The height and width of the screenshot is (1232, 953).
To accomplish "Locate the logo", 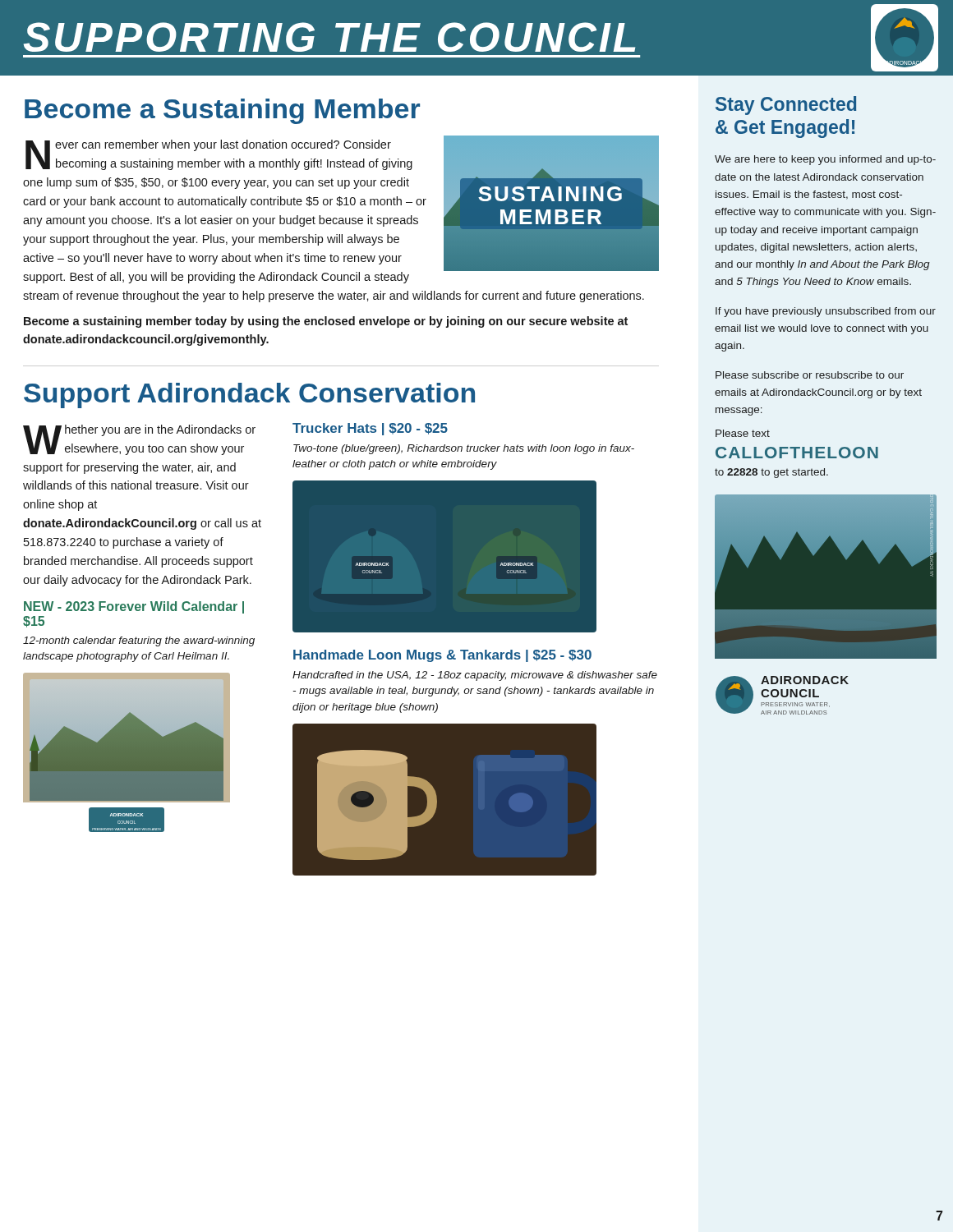I will click(x=826, y=695).
